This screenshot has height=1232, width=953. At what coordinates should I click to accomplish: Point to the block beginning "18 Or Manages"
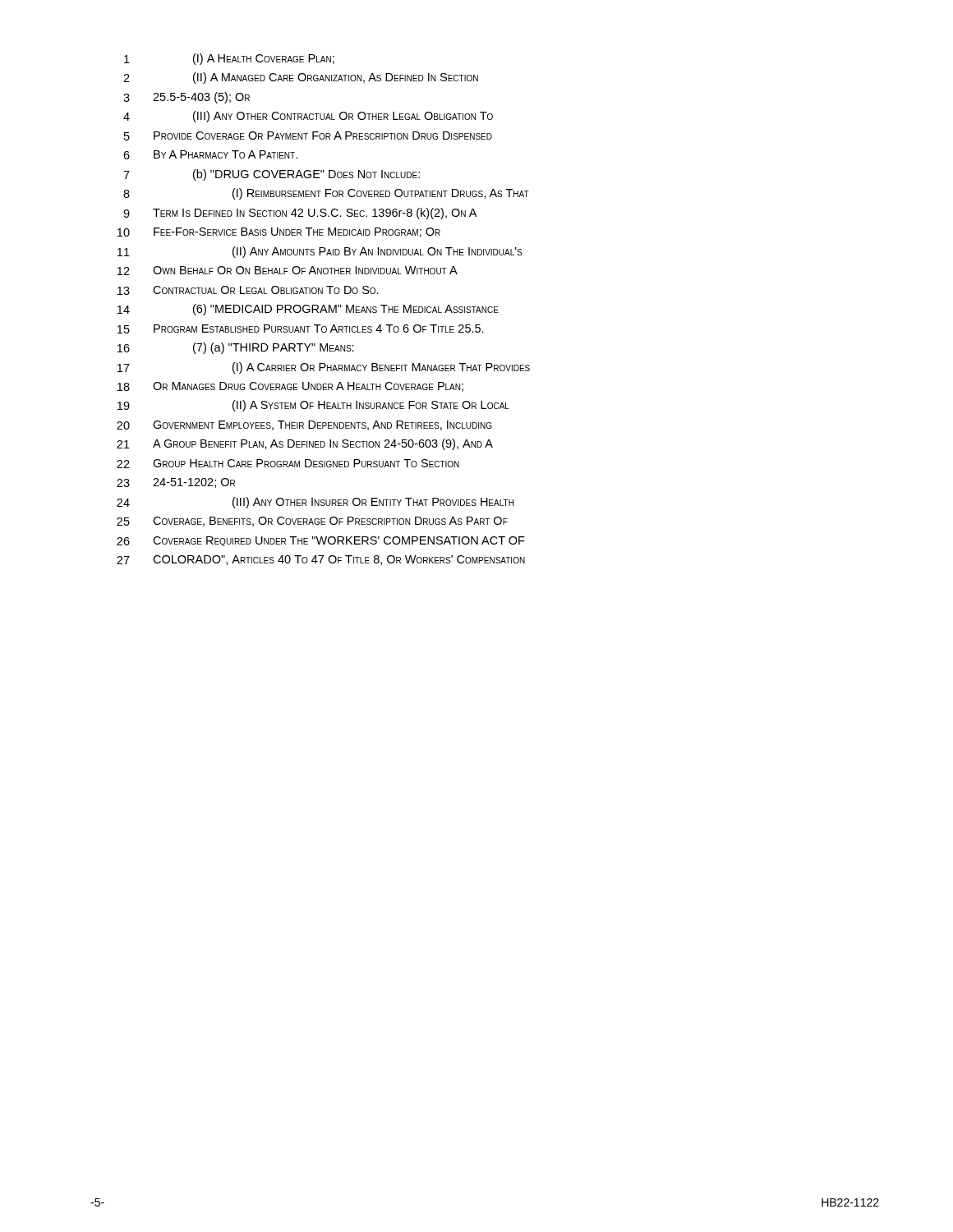click(290, 387)
